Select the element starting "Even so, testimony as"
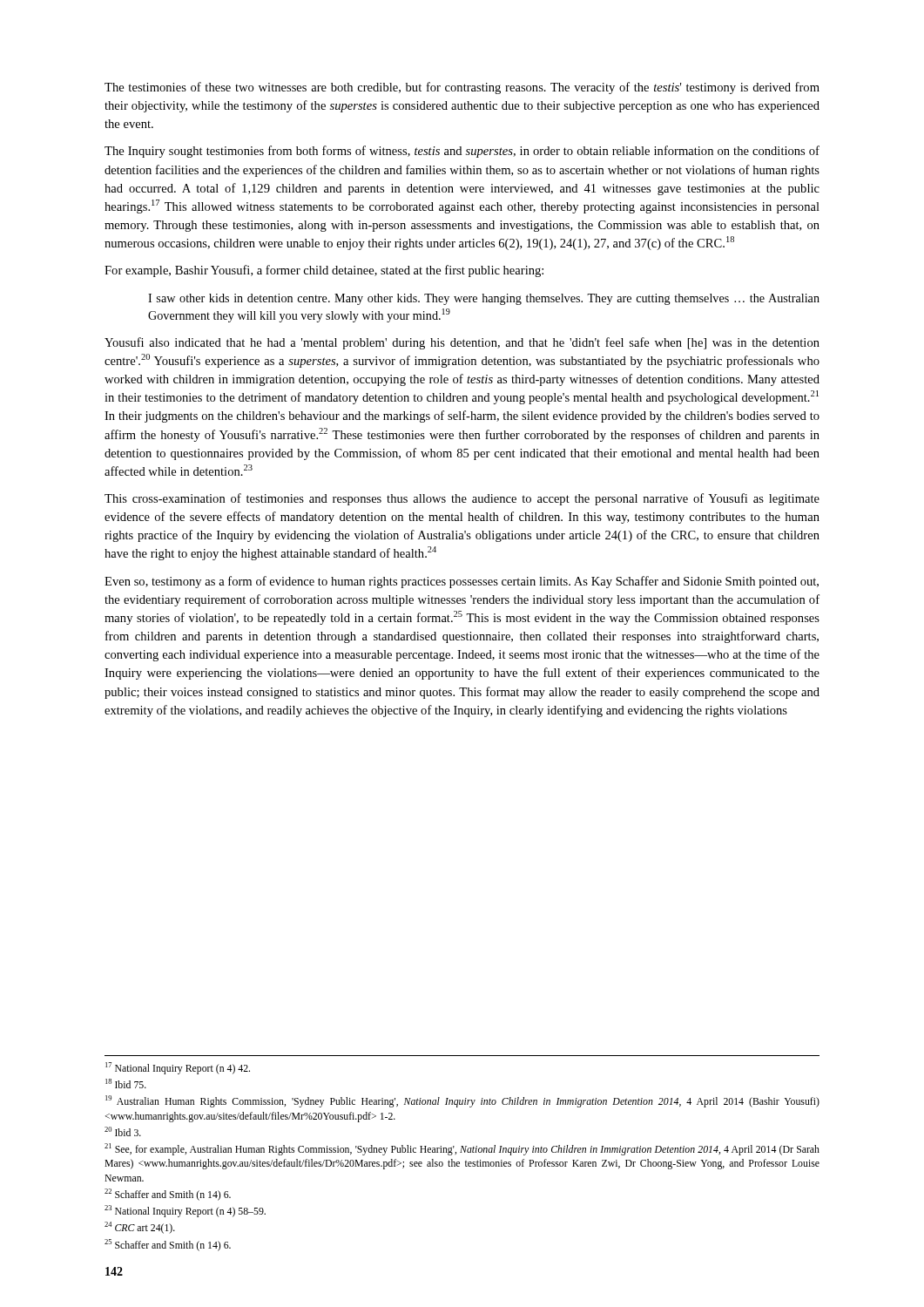924x1307 pixels. [x=462, y=646]
